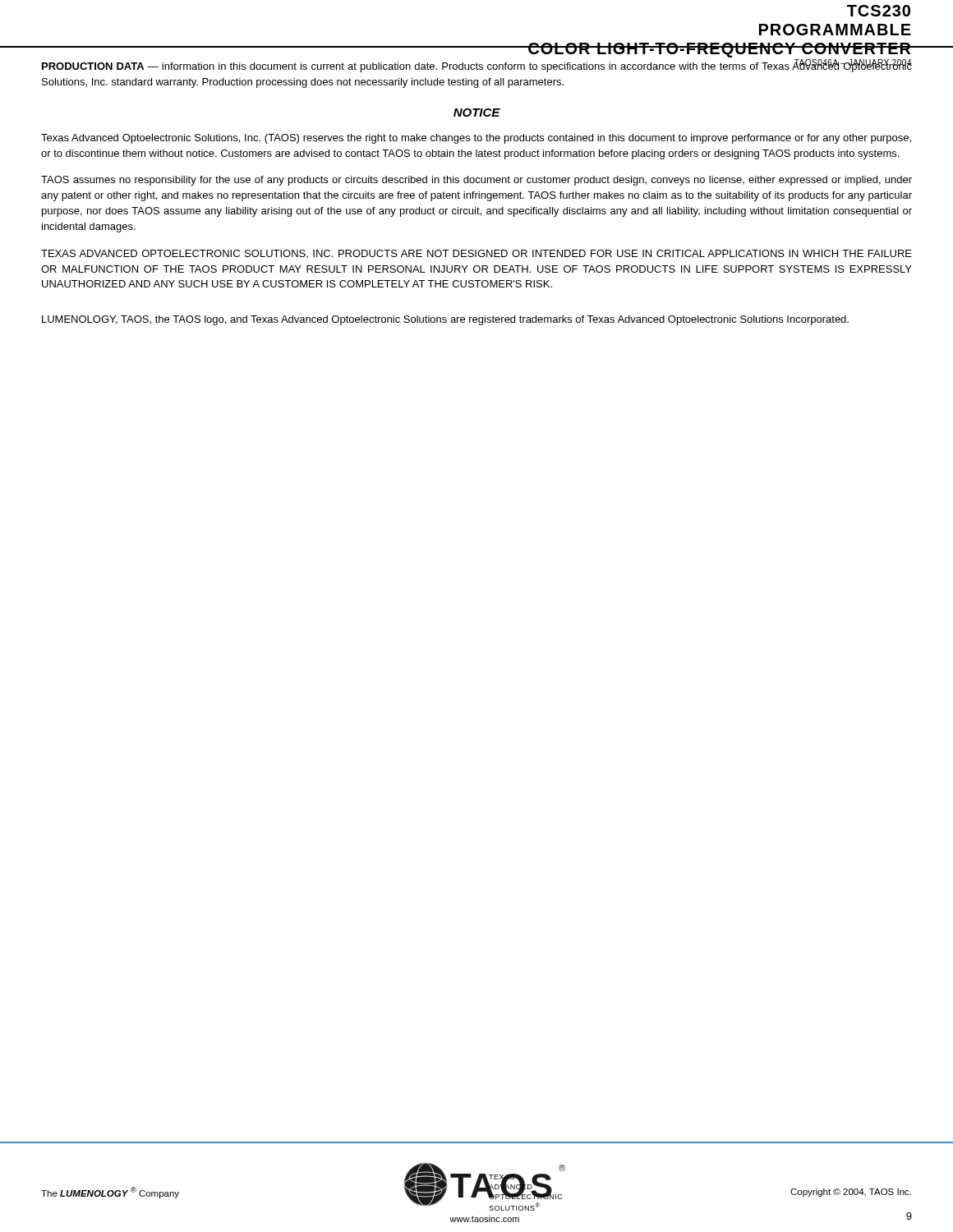
Task: Locate the block starting "TEXAS ADVANCED OPTOELECTRONIC SOLUTIONS,"
Action: 476,269
